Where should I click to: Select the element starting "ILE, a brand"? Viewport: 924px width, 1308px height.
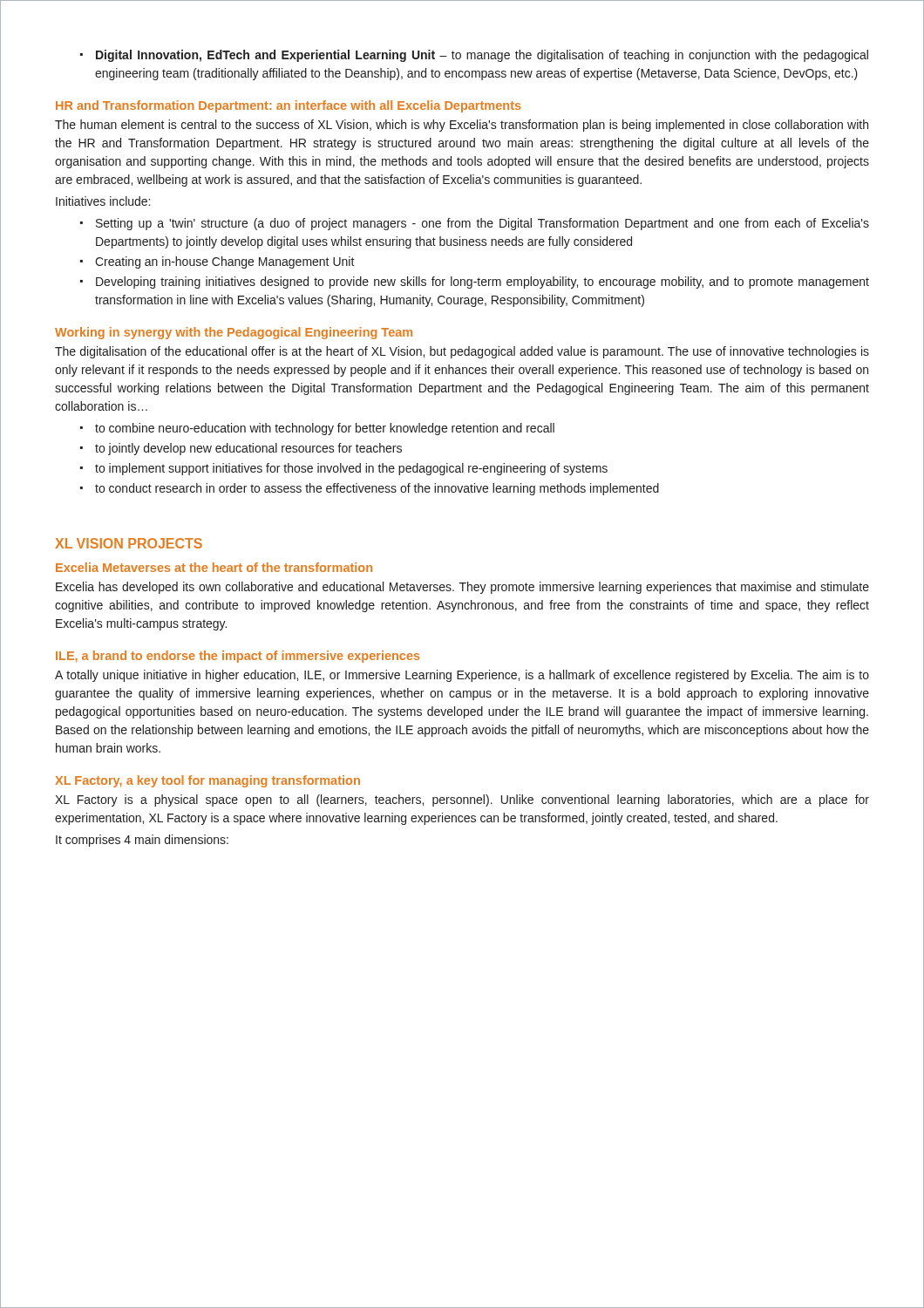pos(238,656)
